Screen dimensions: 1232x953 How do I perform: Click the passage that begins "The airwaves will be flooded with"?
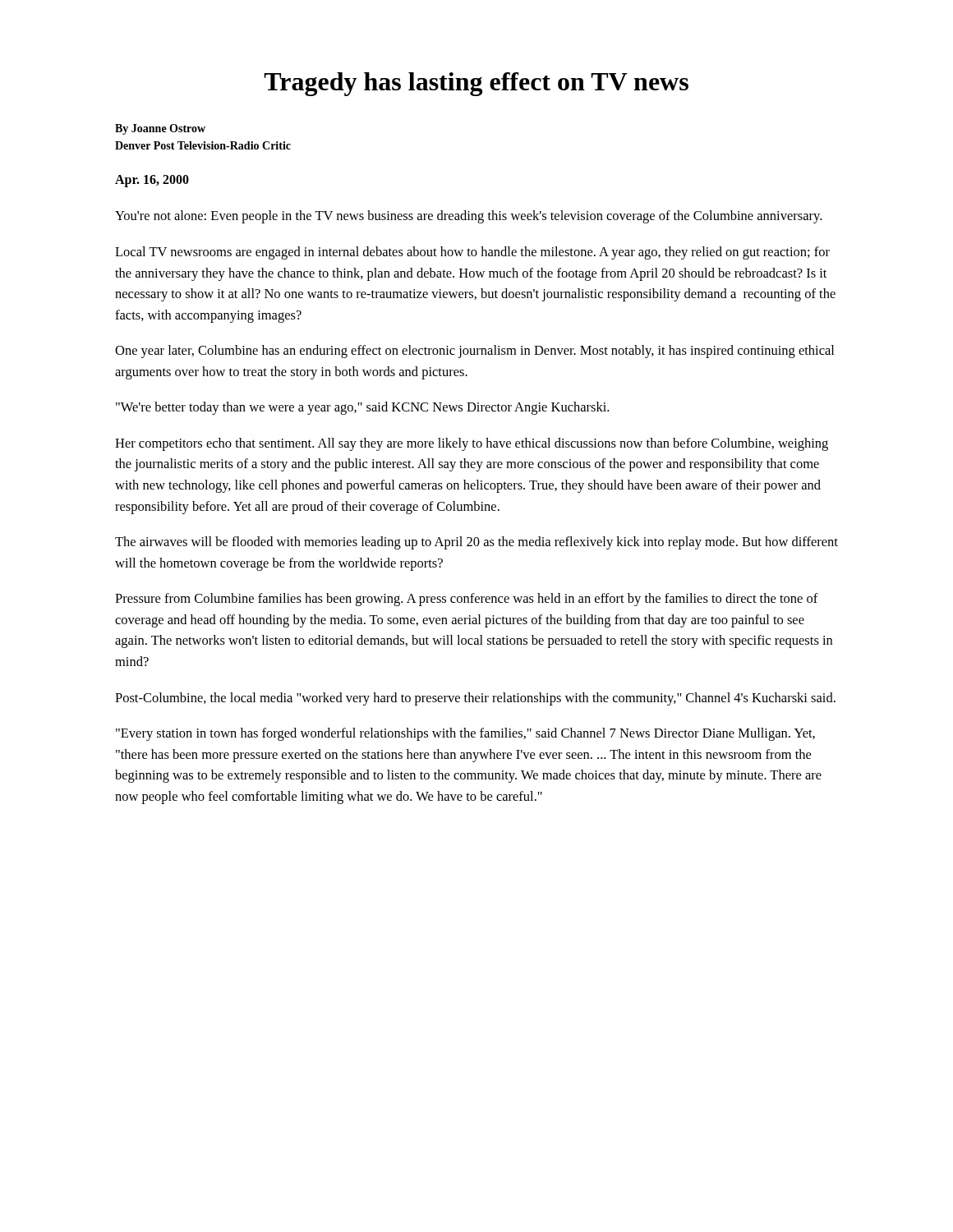tap(476, 552)
